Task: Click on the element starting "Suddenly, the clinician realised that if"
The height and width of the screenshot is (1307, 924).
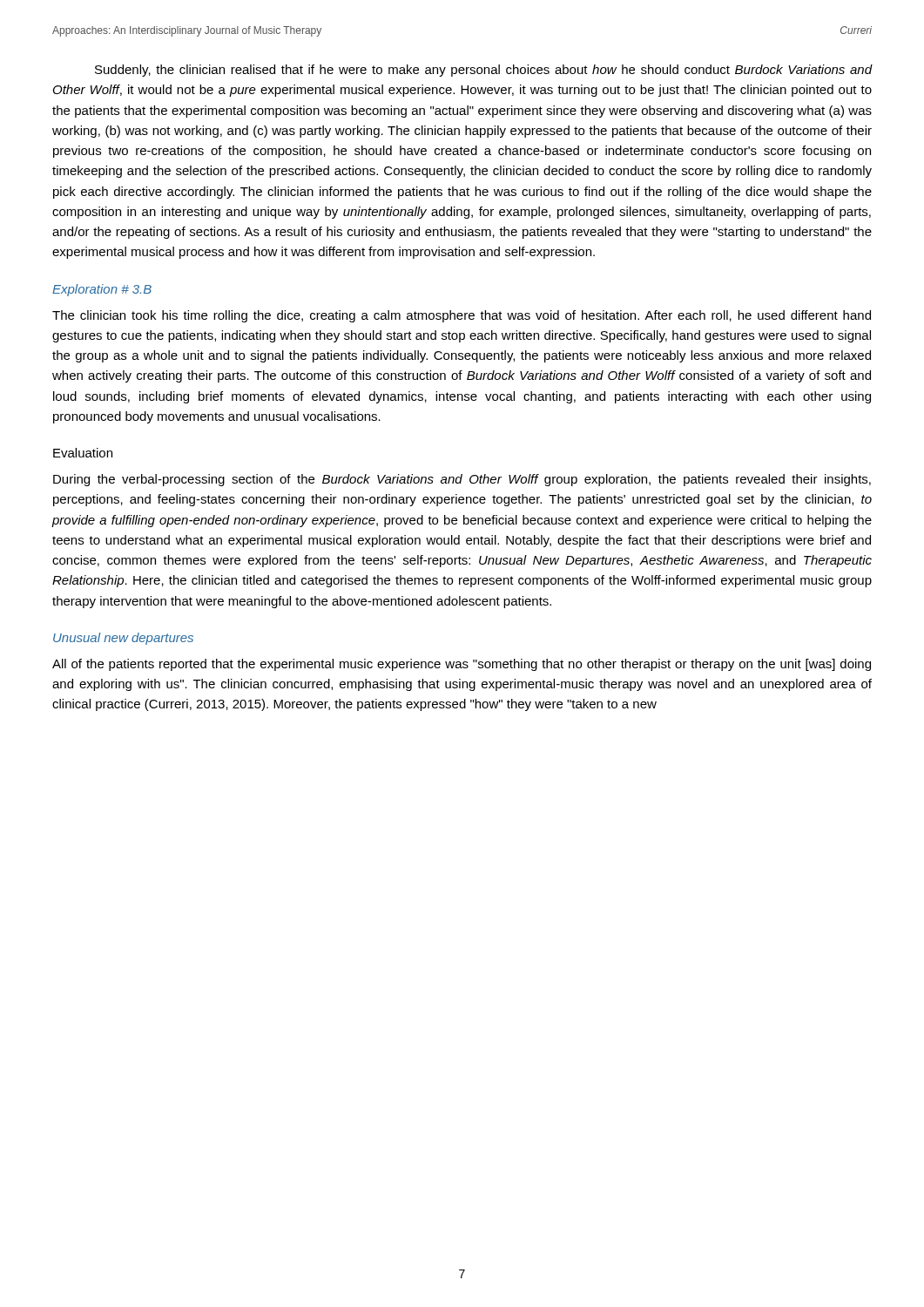Action: click(462, 160)
